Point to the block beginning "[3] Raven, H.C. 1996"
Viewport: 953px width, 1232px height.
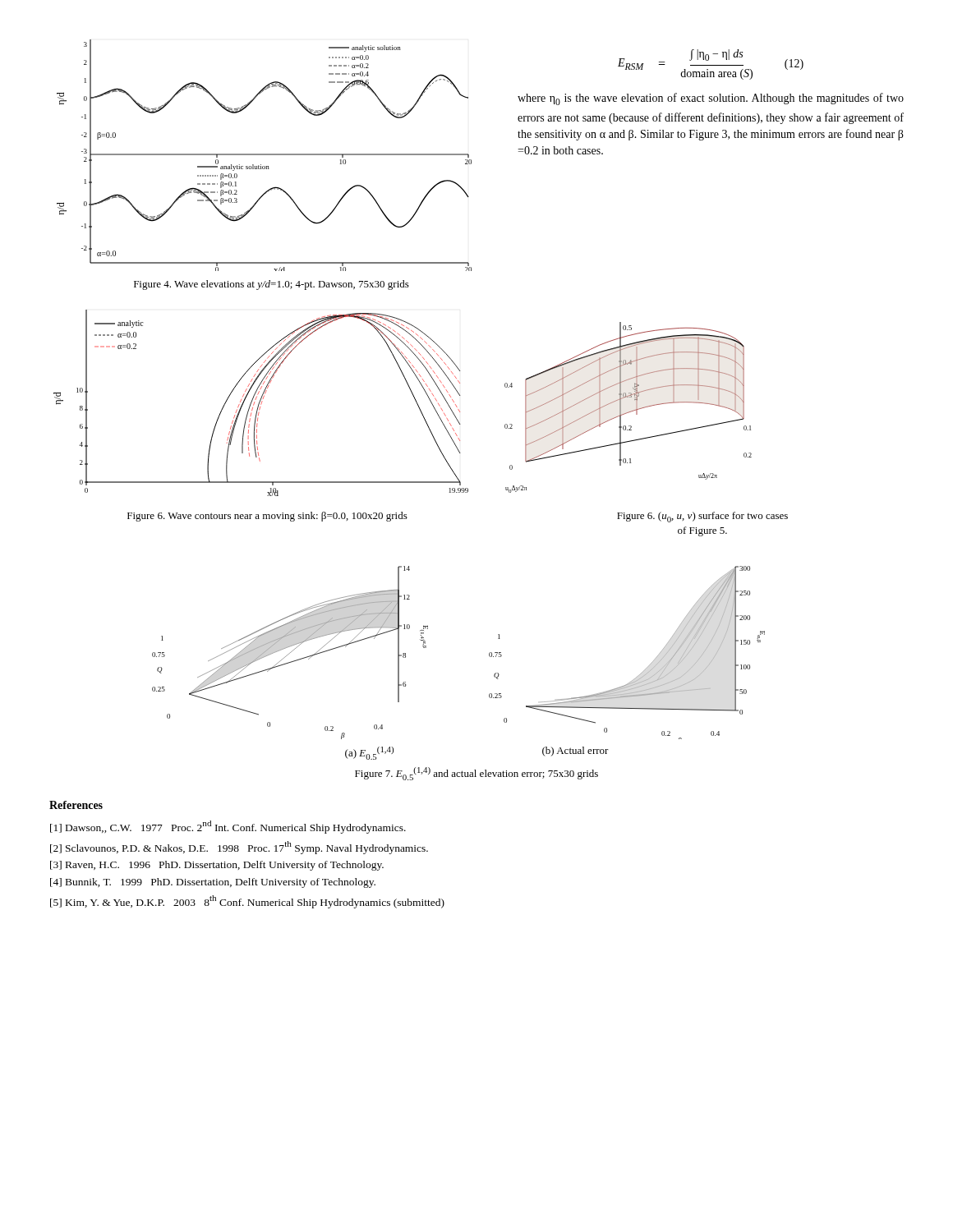coord(217,865)
